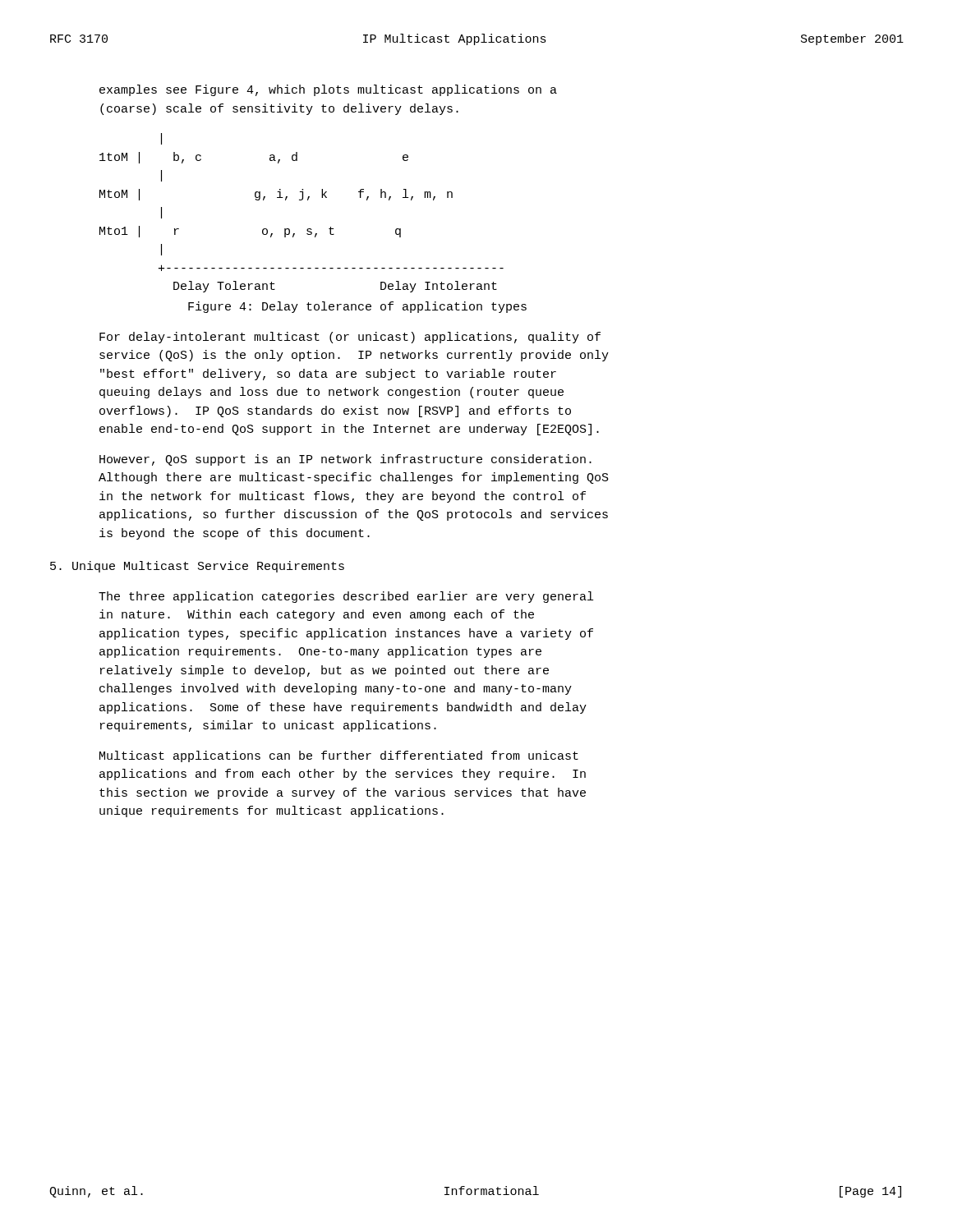Locate the element starting "5. Unique Multicast Service Requirements"
This screenshot has height=1232, width=953.
[x=197, y=567]
